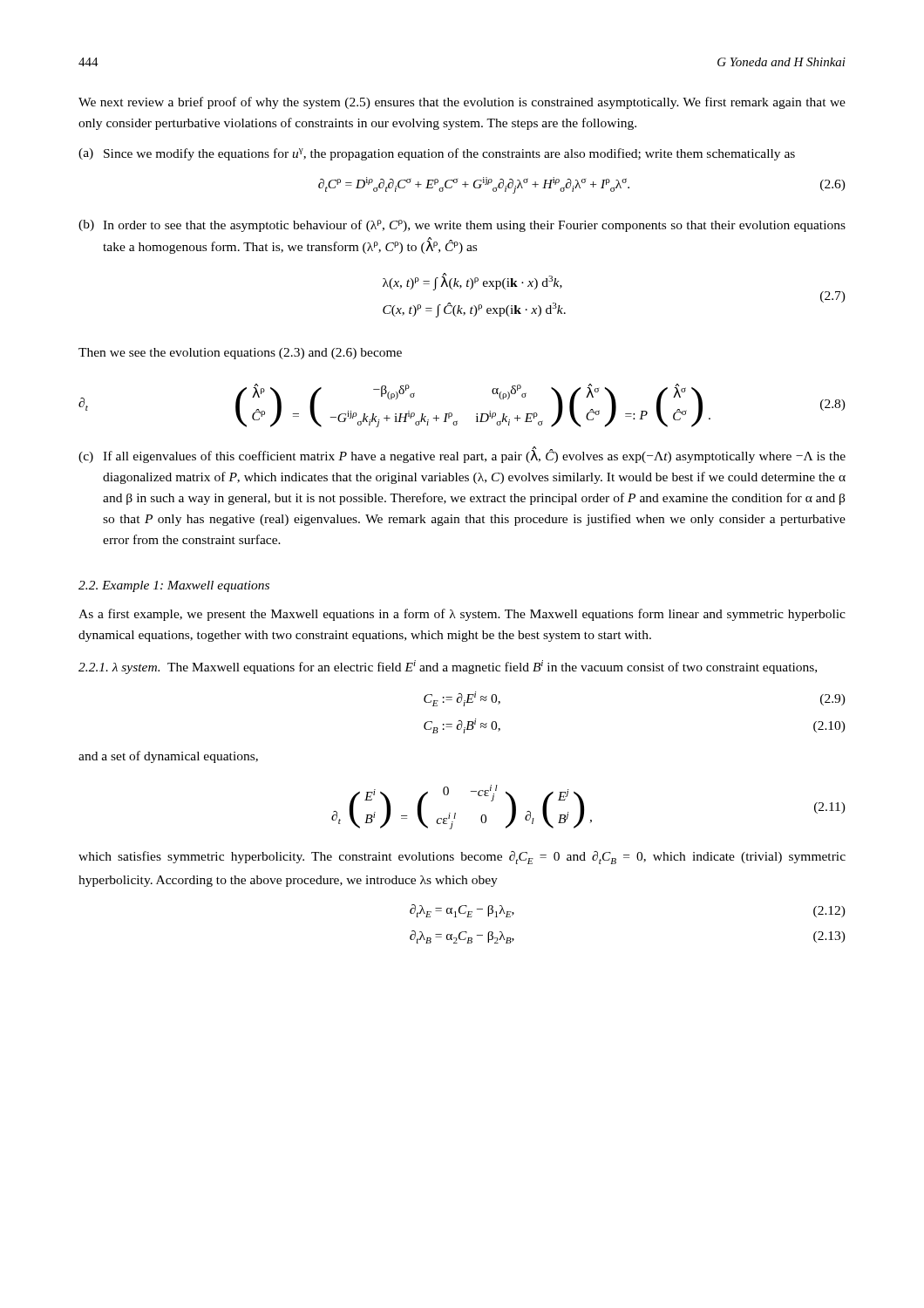Click on the formula that says "∂t ( Ei Bi ) = ("

tap(588, 807)
